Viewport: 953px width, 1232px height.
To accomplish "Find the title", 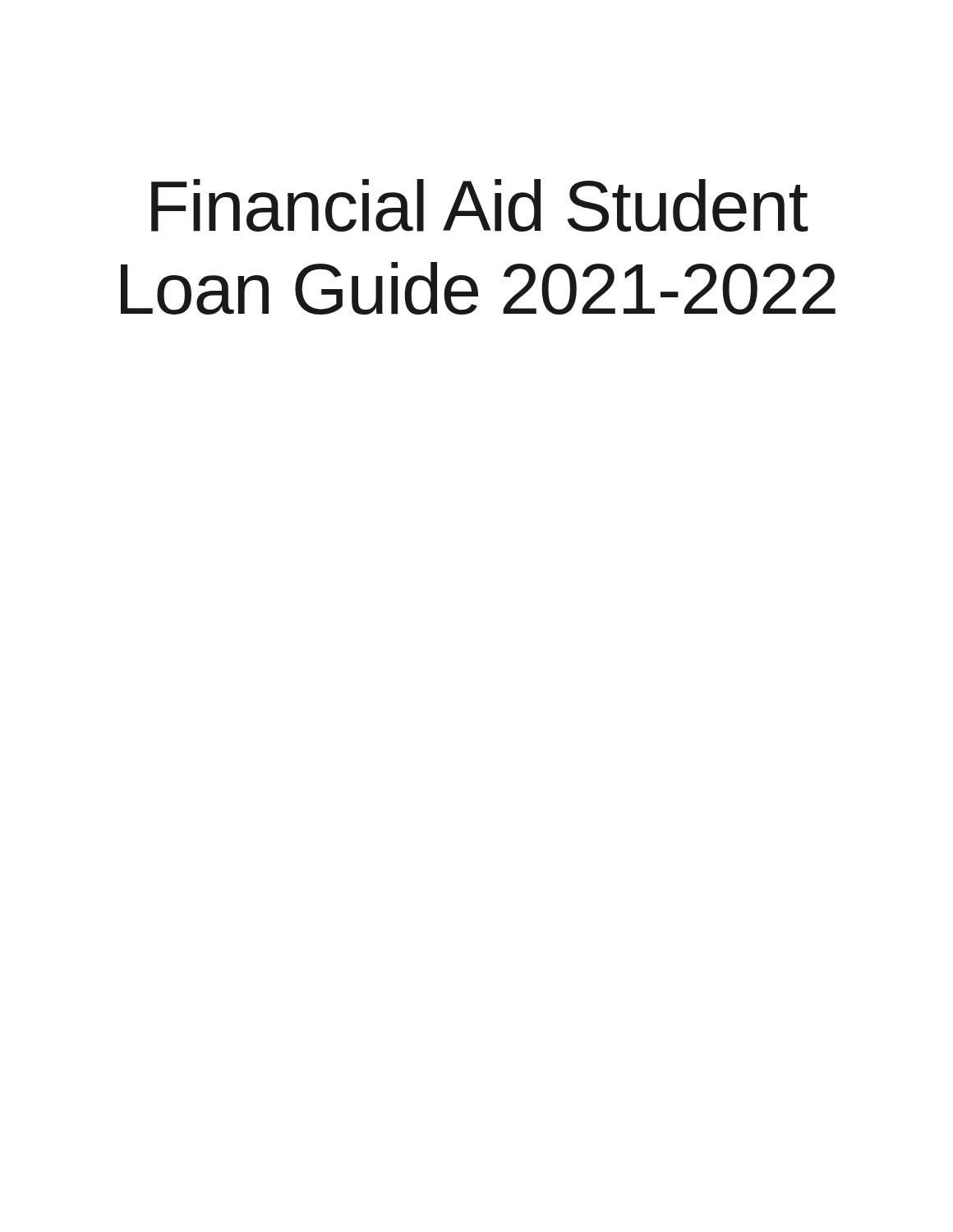I will pos(476,247).
